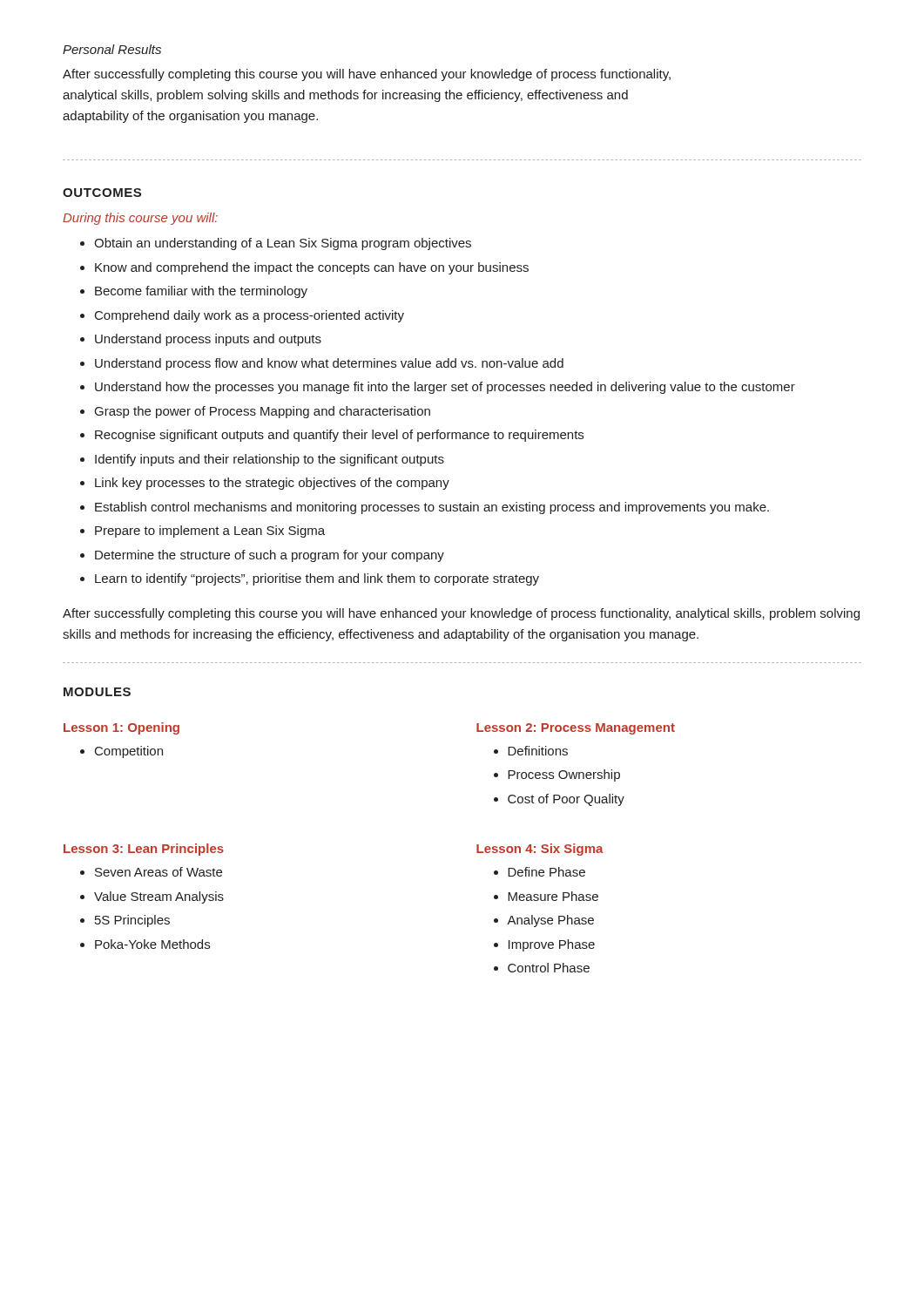Viewport: 924px width, 1307px height.
Task: Find the list item that reads "Prepare to implement"
Action: click(202, 532)
